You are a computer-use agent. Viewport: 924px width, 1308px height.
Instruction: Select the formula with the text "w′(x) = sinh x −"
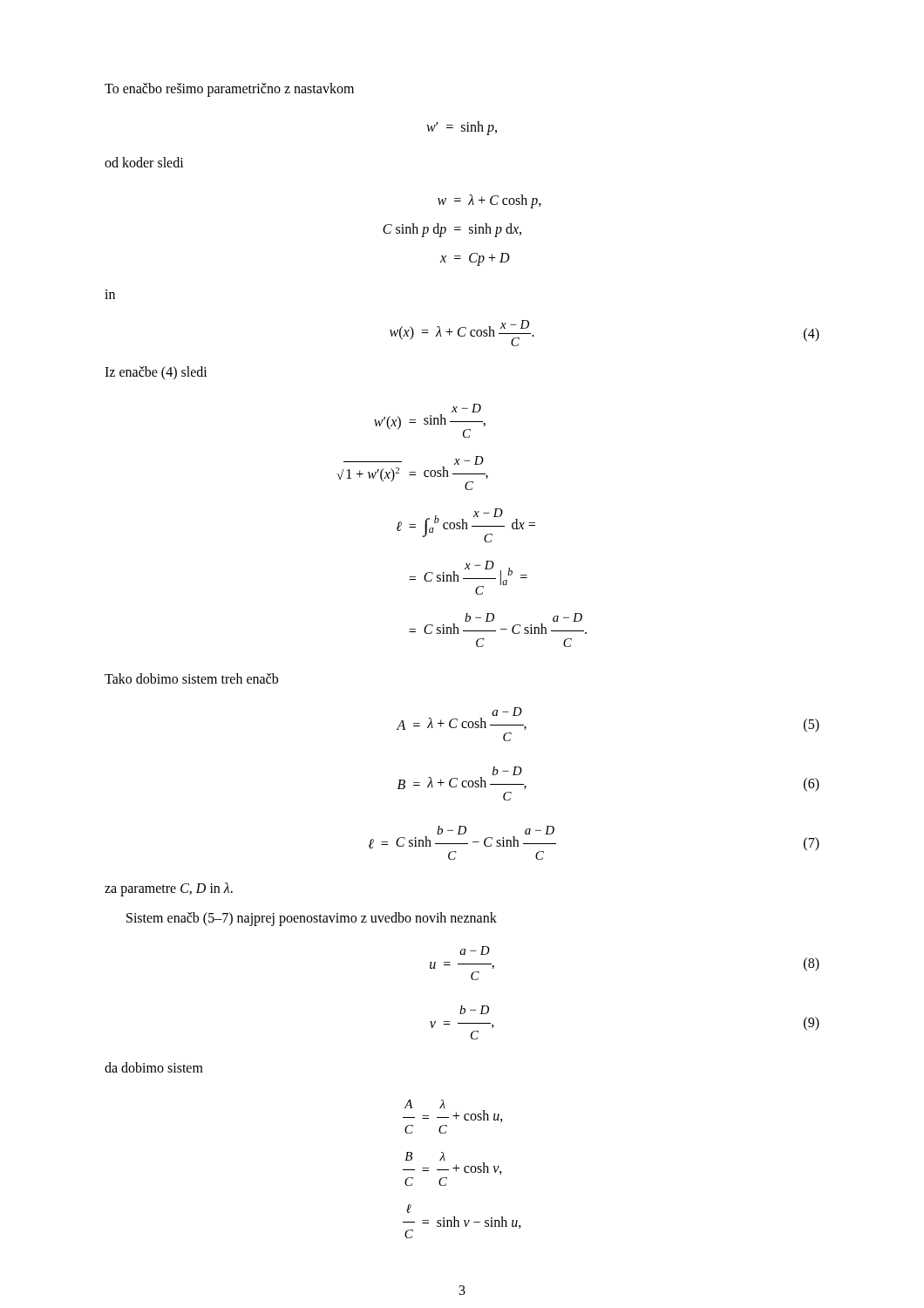tap(462, 526)
